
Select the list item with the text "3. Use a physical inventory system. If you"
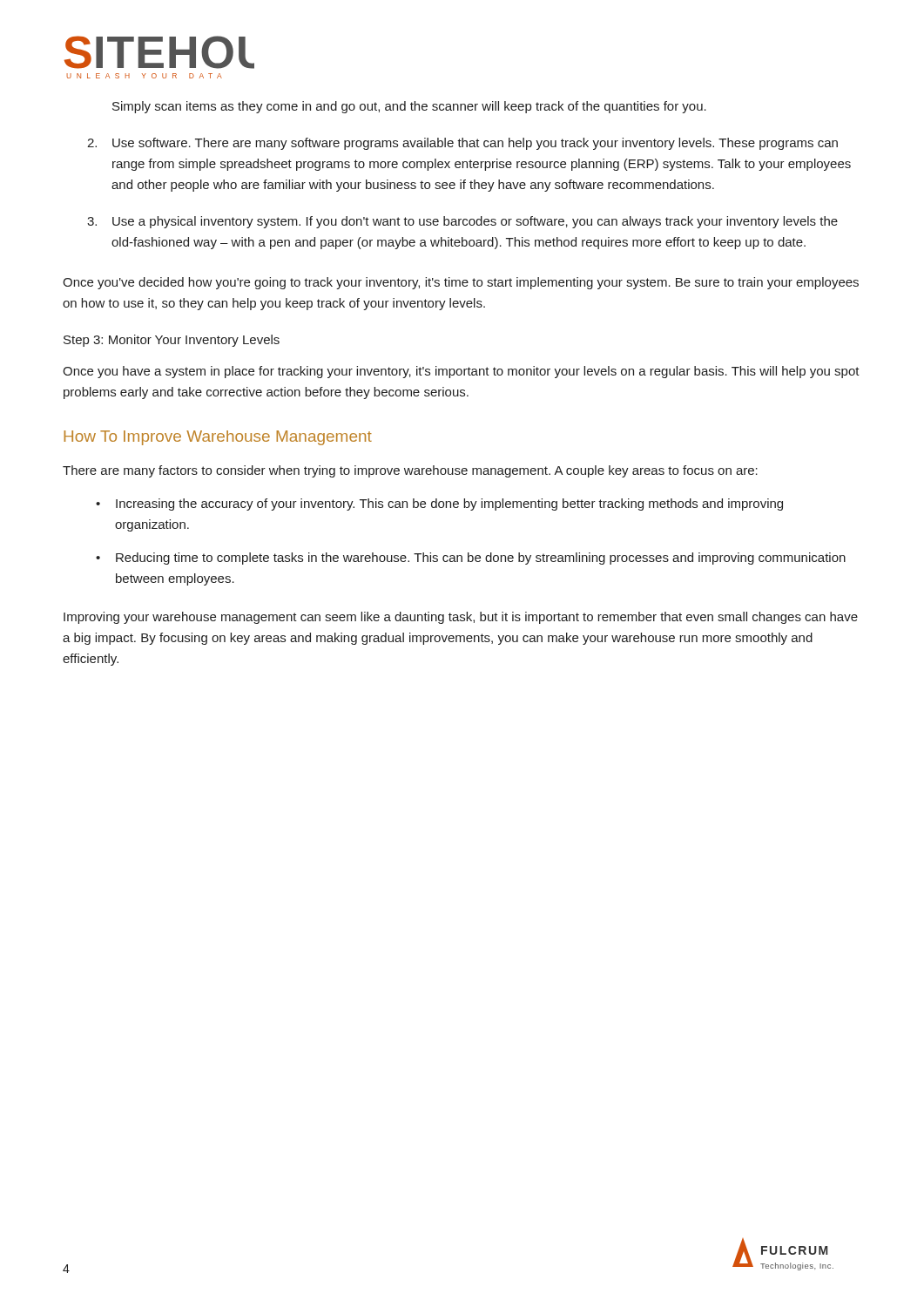(x=474, y=232)
